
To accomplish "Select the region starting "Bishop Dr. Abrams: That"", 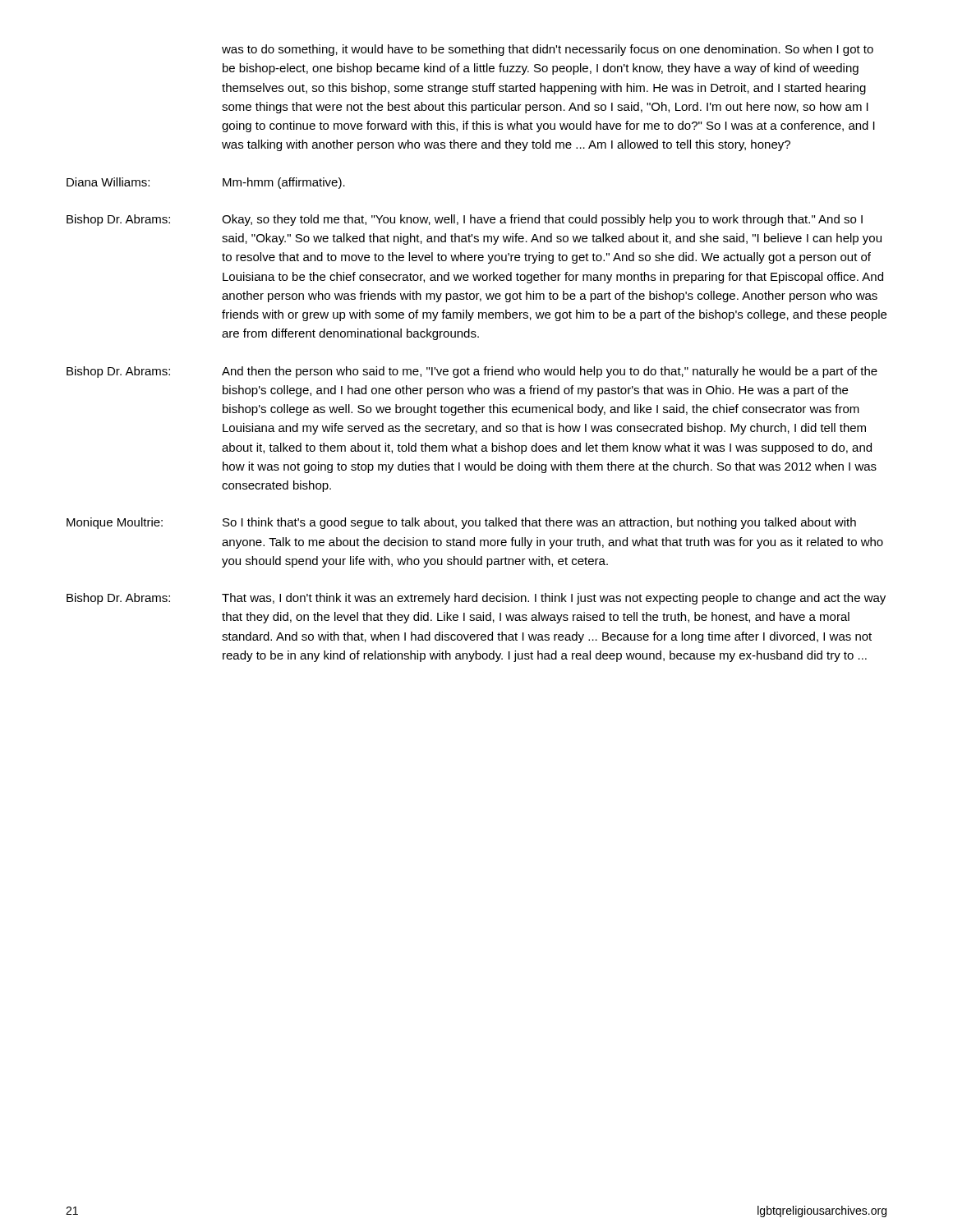I will pos(476,626).
